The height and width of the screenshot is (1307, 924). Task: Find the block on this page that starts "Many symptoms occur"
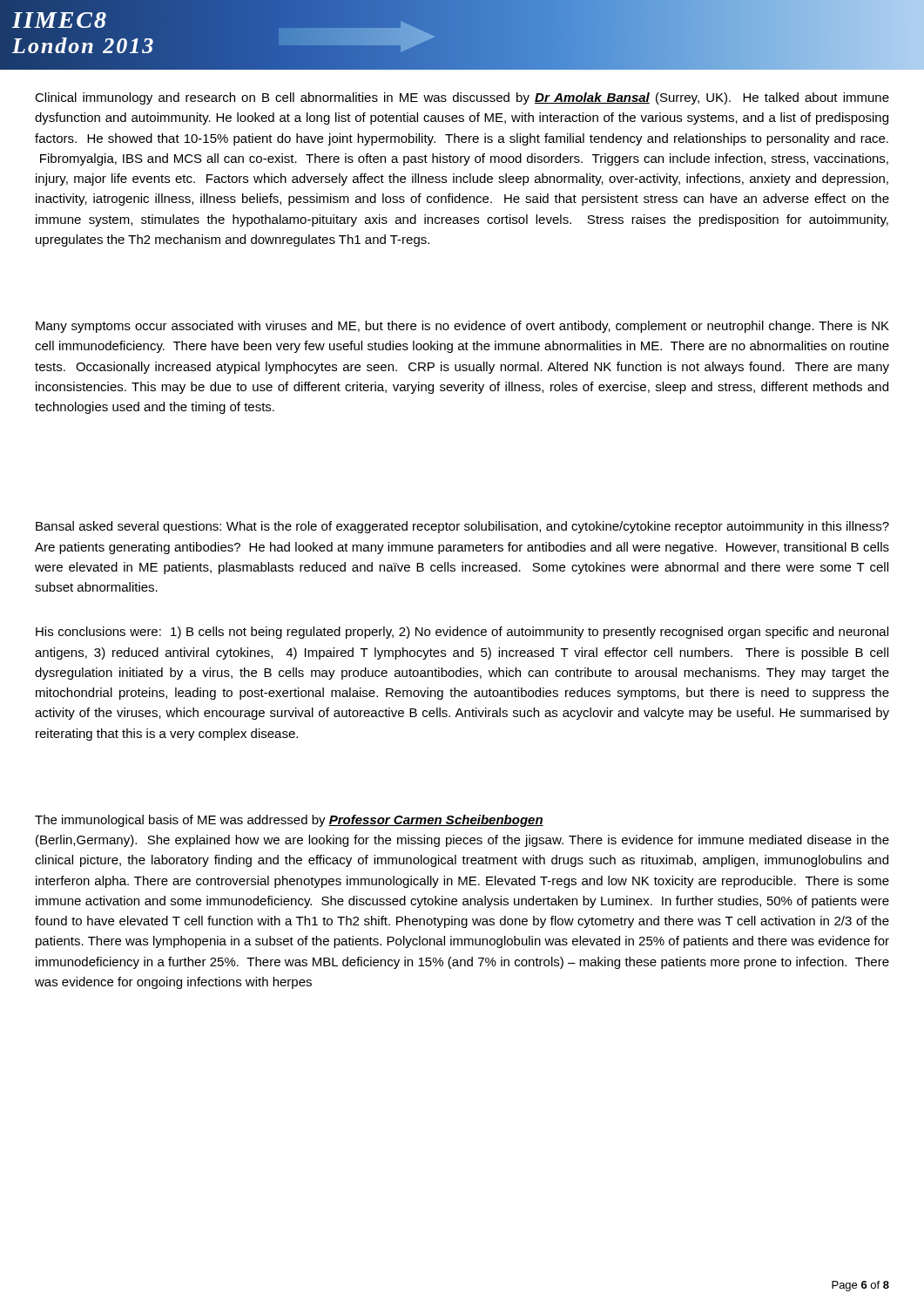click(x=462, y=366)
